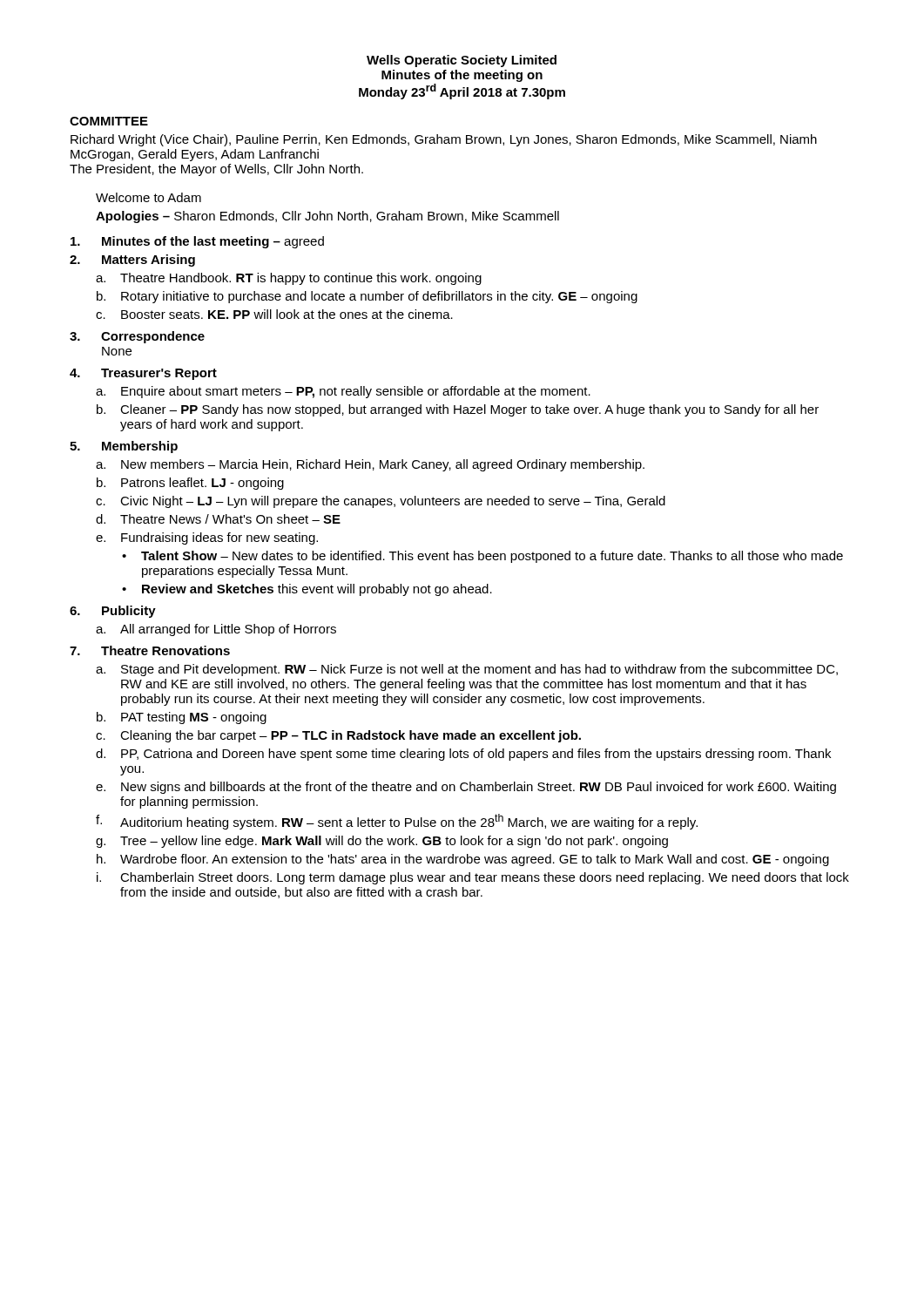924x1307 pixels.
Task: Select the list item that reads "• Talent Show – New dates to"
Action: tap(488, 563)
